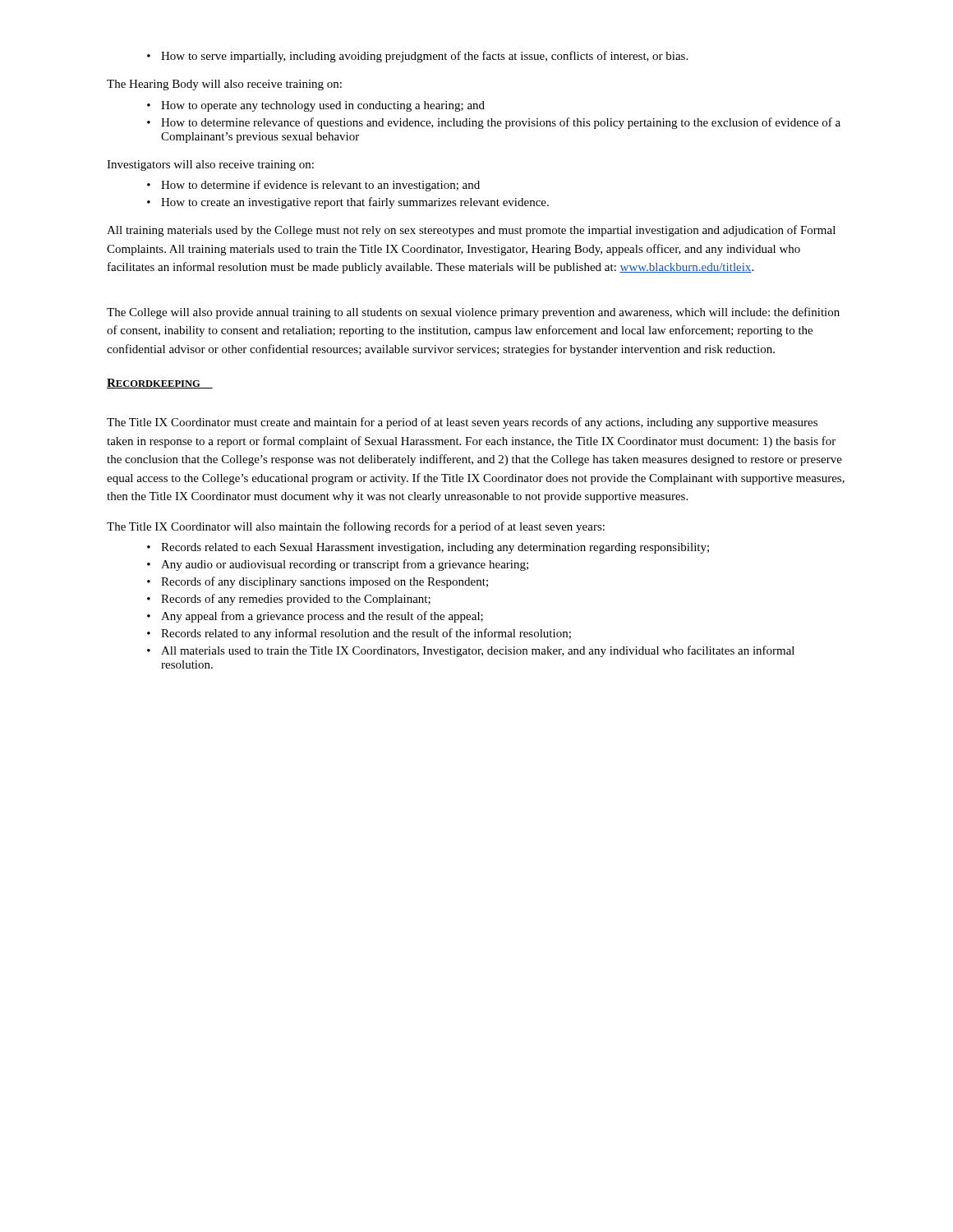Point to the block beginning "The College will also provide"
The width and height of the screenshot is (953, 1232).
pyautogui.click(x=473, y=330)
